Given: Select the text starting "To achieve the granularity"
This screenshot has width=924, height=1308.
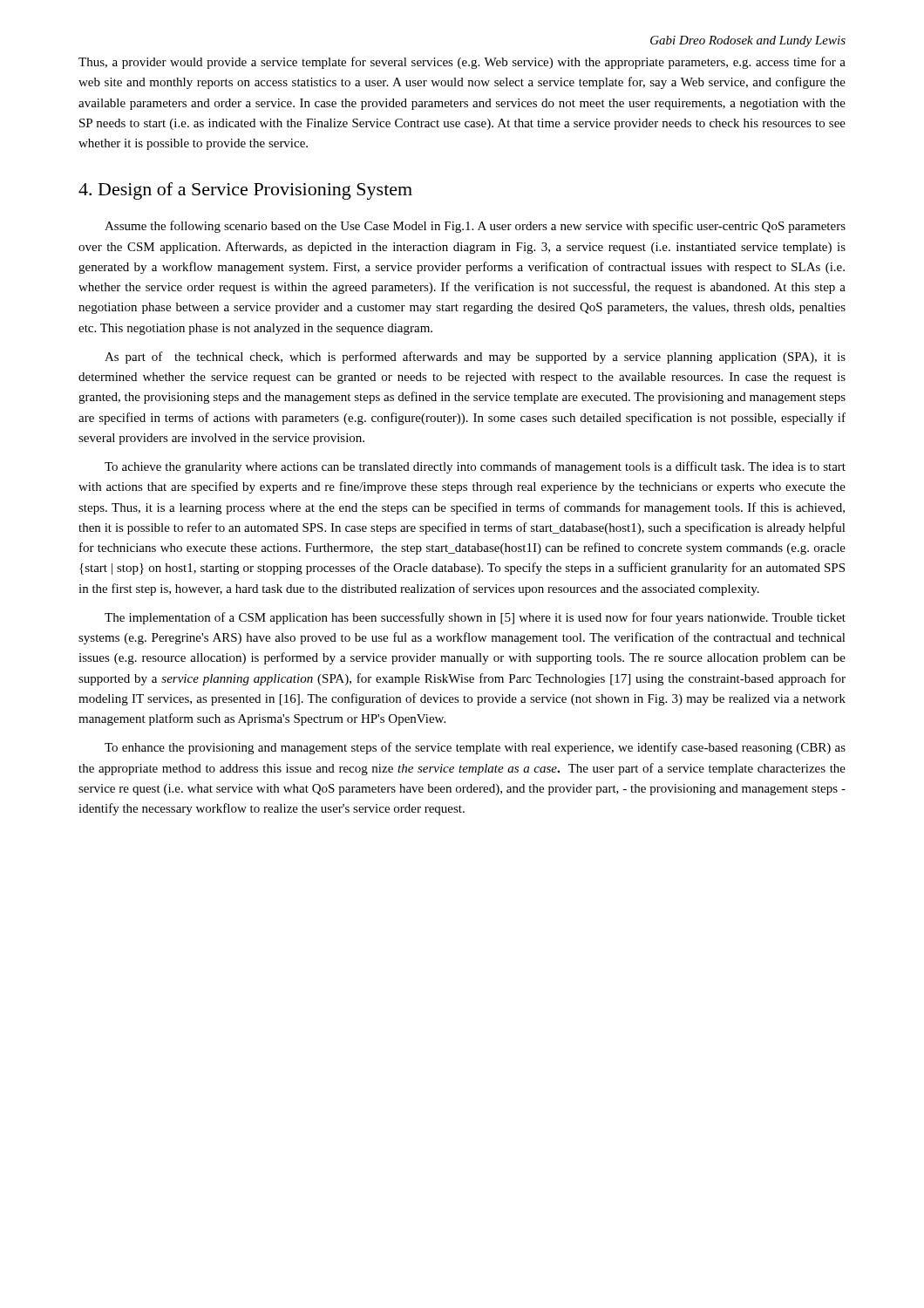Looking at the screenshot, I should (x=462, y=527).
